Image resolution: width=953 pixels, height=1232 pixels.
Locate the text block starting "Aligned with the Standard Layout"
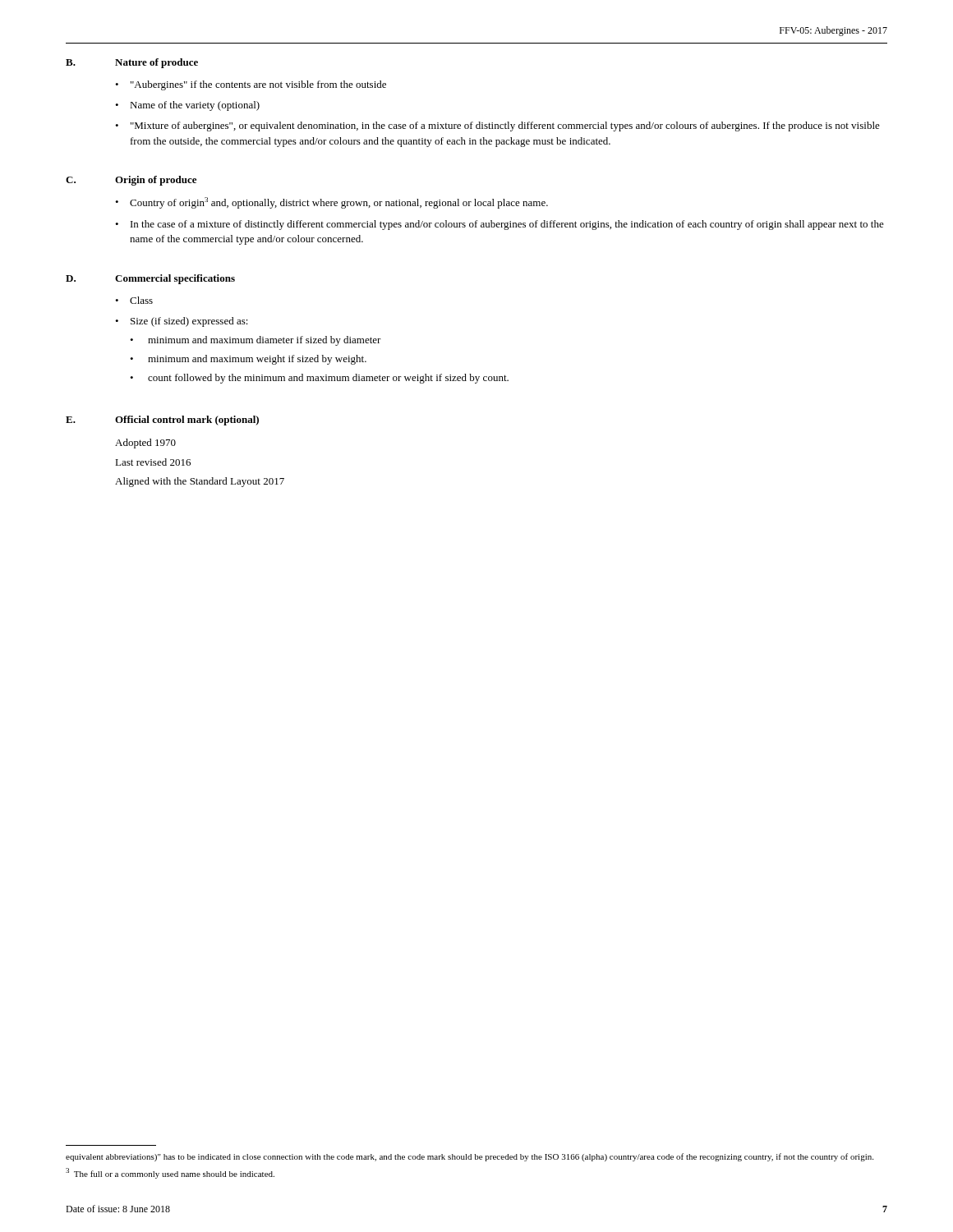coord(200,481)
